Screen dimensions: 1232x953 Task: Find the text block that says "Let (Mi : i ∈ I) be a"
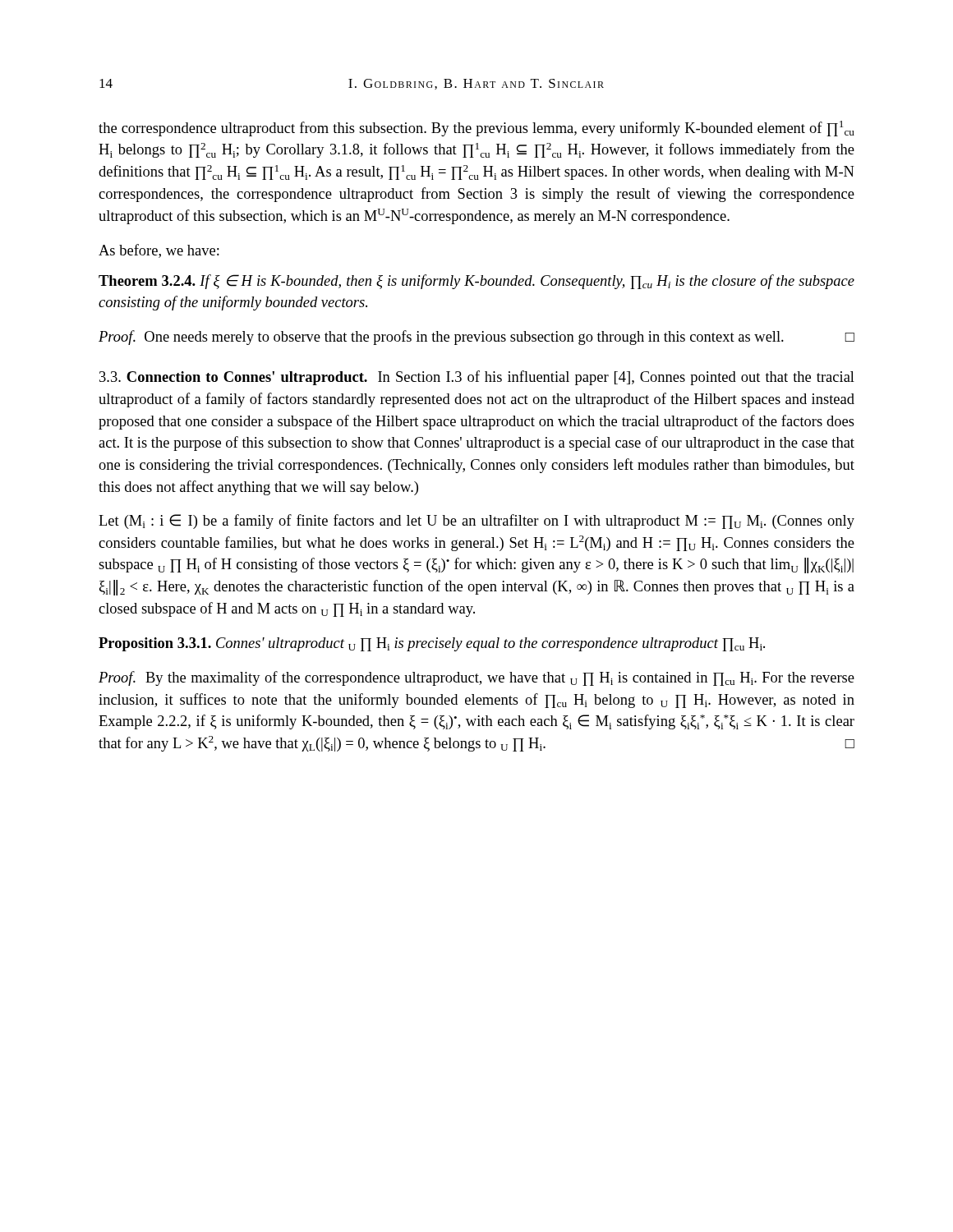pyautogui.click(x=476, y=566)
